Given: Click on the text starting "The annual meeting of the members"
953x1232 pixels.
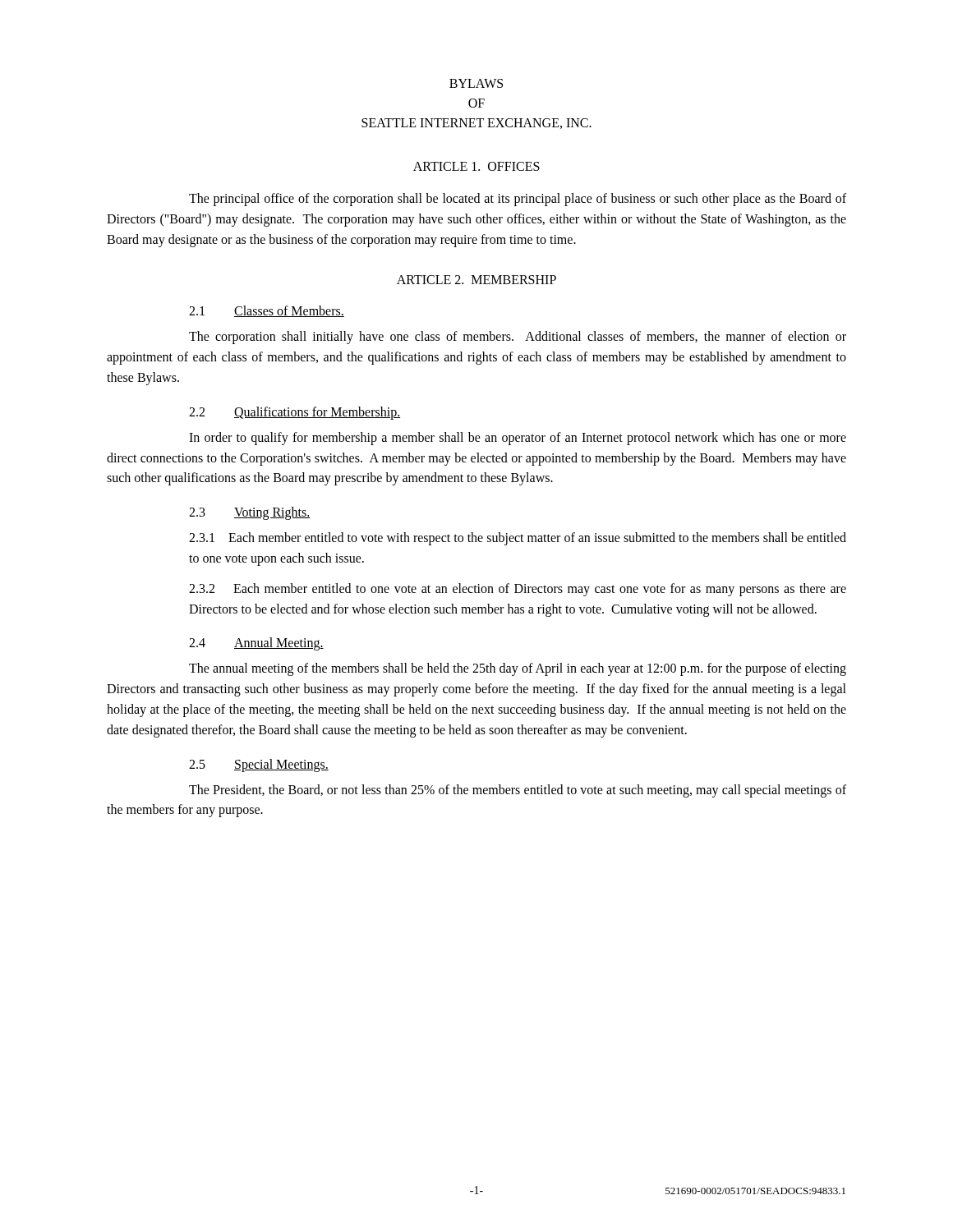Looking at the screenshot, I should pyautogui.click(x=476, y=699).
